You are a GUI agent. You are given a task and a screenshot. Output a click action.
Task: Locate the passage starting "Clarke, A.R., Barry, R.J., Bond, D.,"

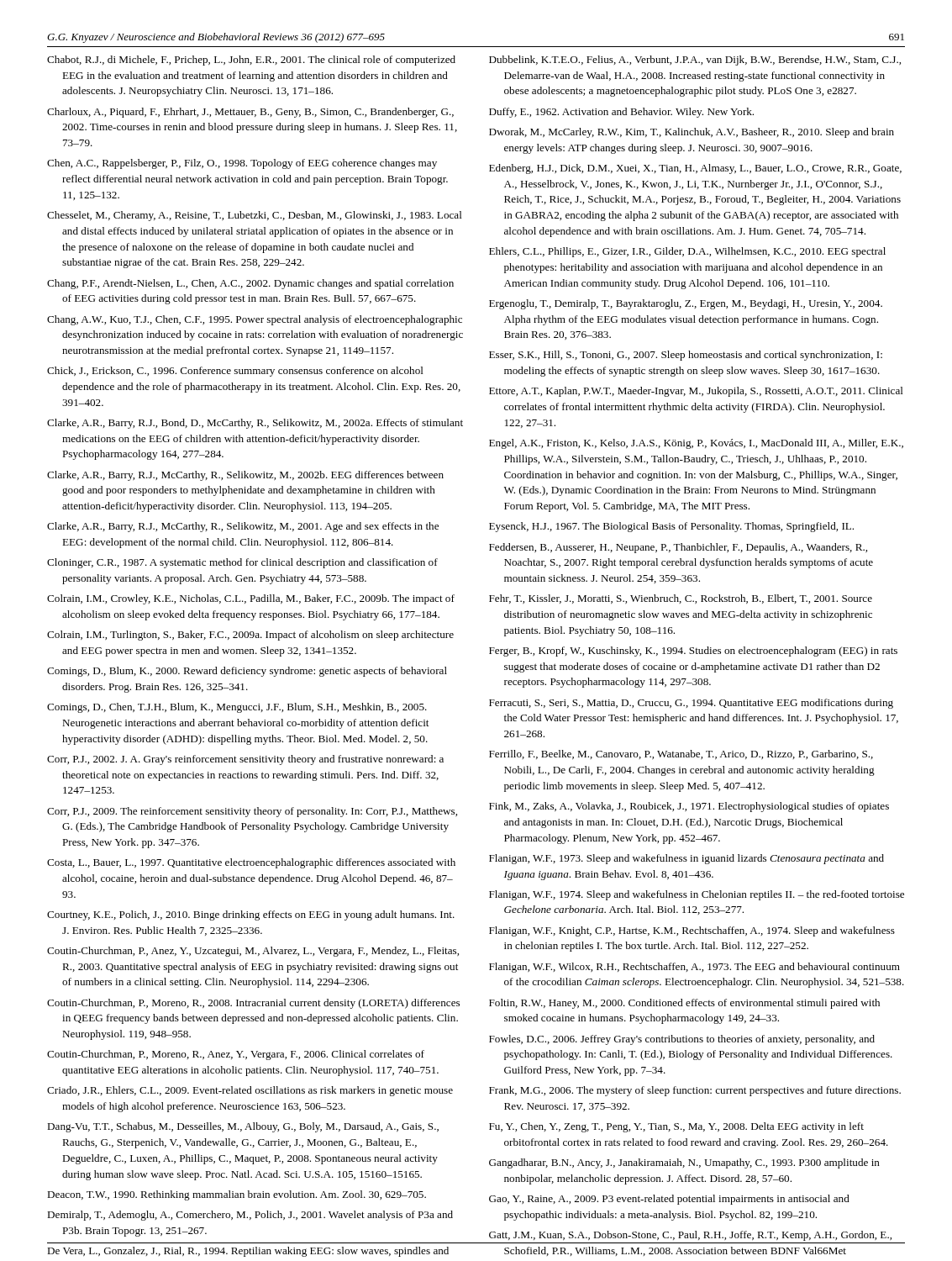point(255,438)
